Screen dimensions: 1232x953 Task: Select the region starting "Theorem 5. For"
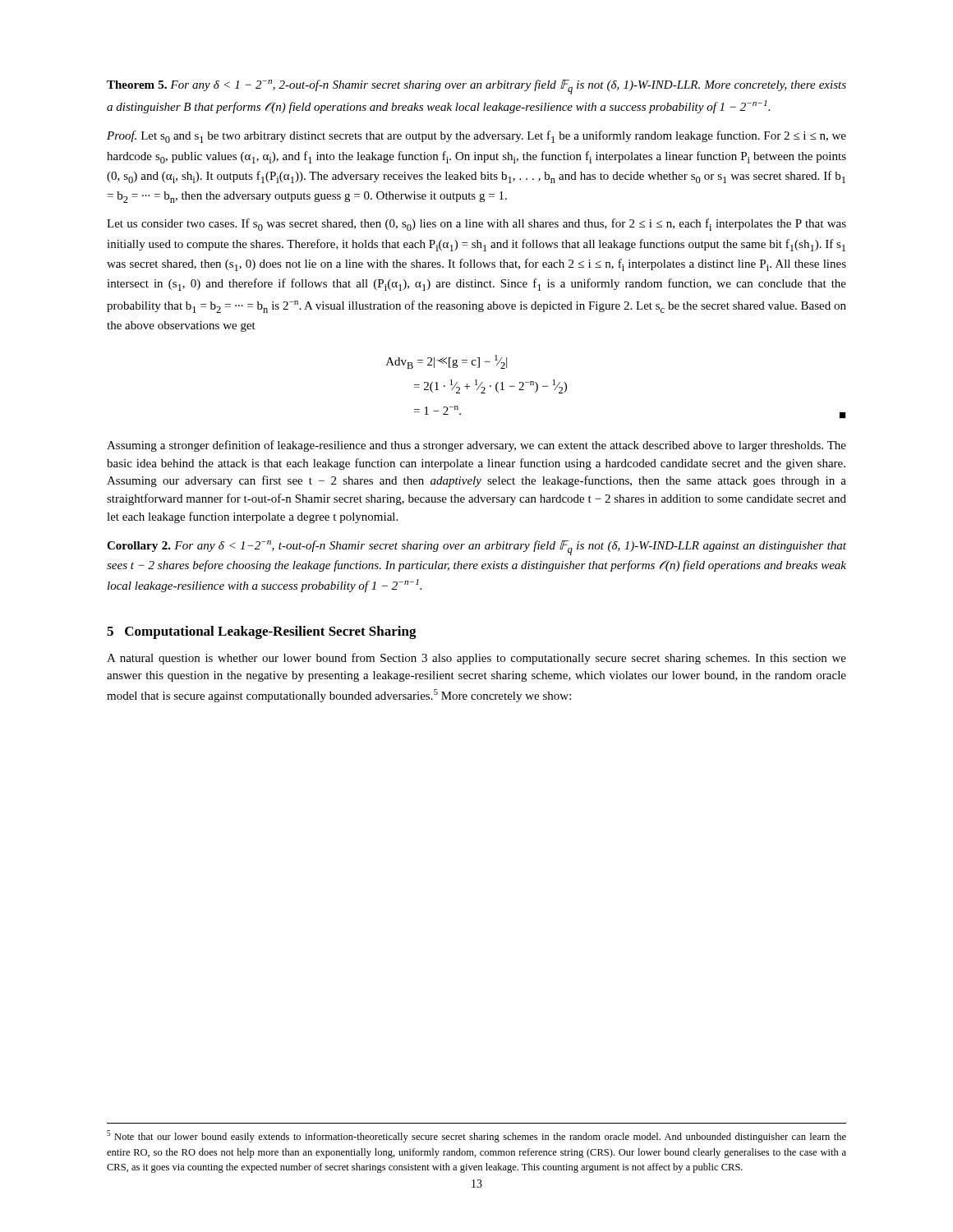pos(476,95)
